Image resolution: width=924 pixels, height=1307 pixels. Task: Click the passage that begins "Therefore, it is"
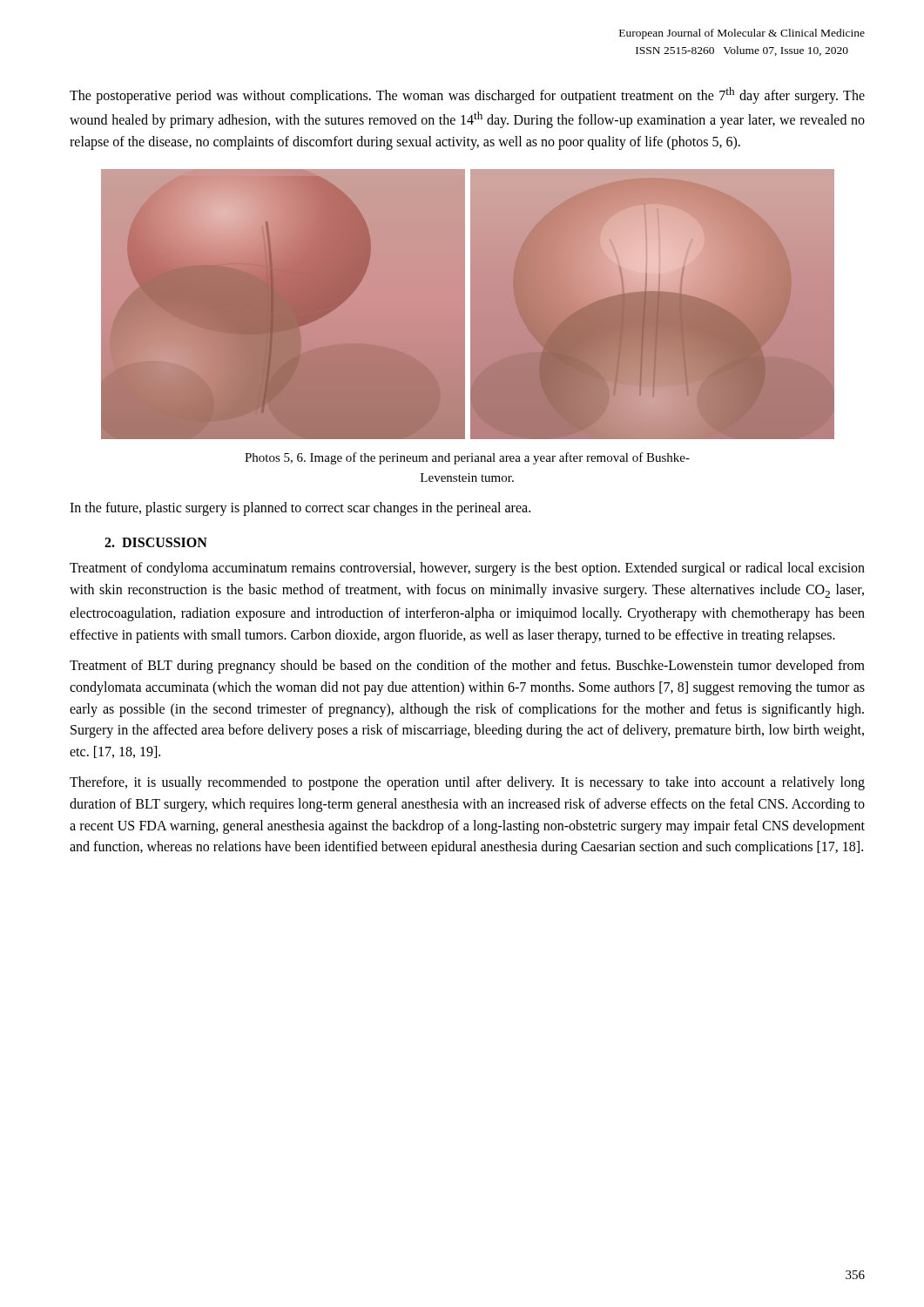point(467,814)
